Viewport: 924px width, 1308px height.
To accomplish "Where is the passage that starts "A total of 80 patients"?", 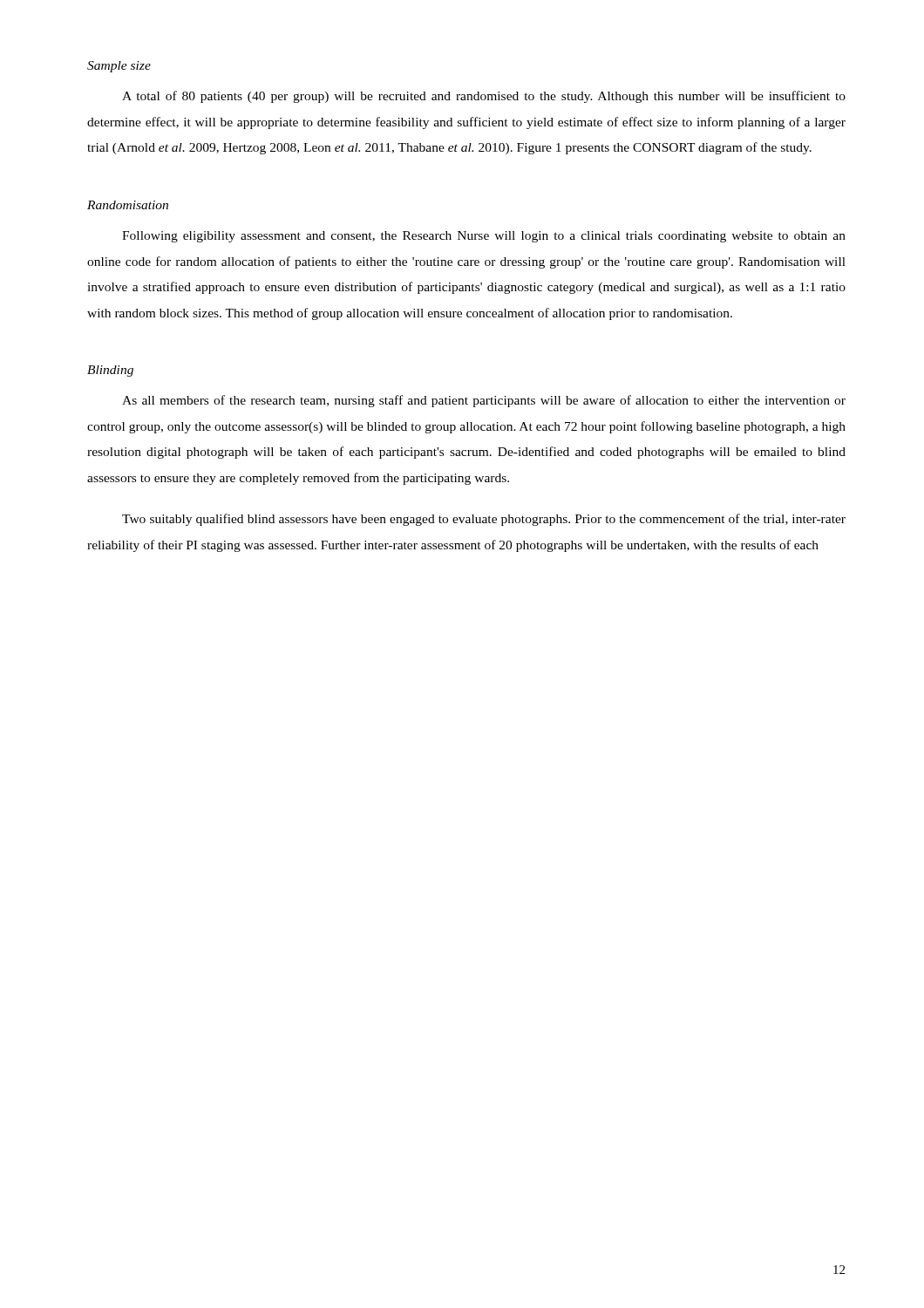I will (x=466, y=122).
